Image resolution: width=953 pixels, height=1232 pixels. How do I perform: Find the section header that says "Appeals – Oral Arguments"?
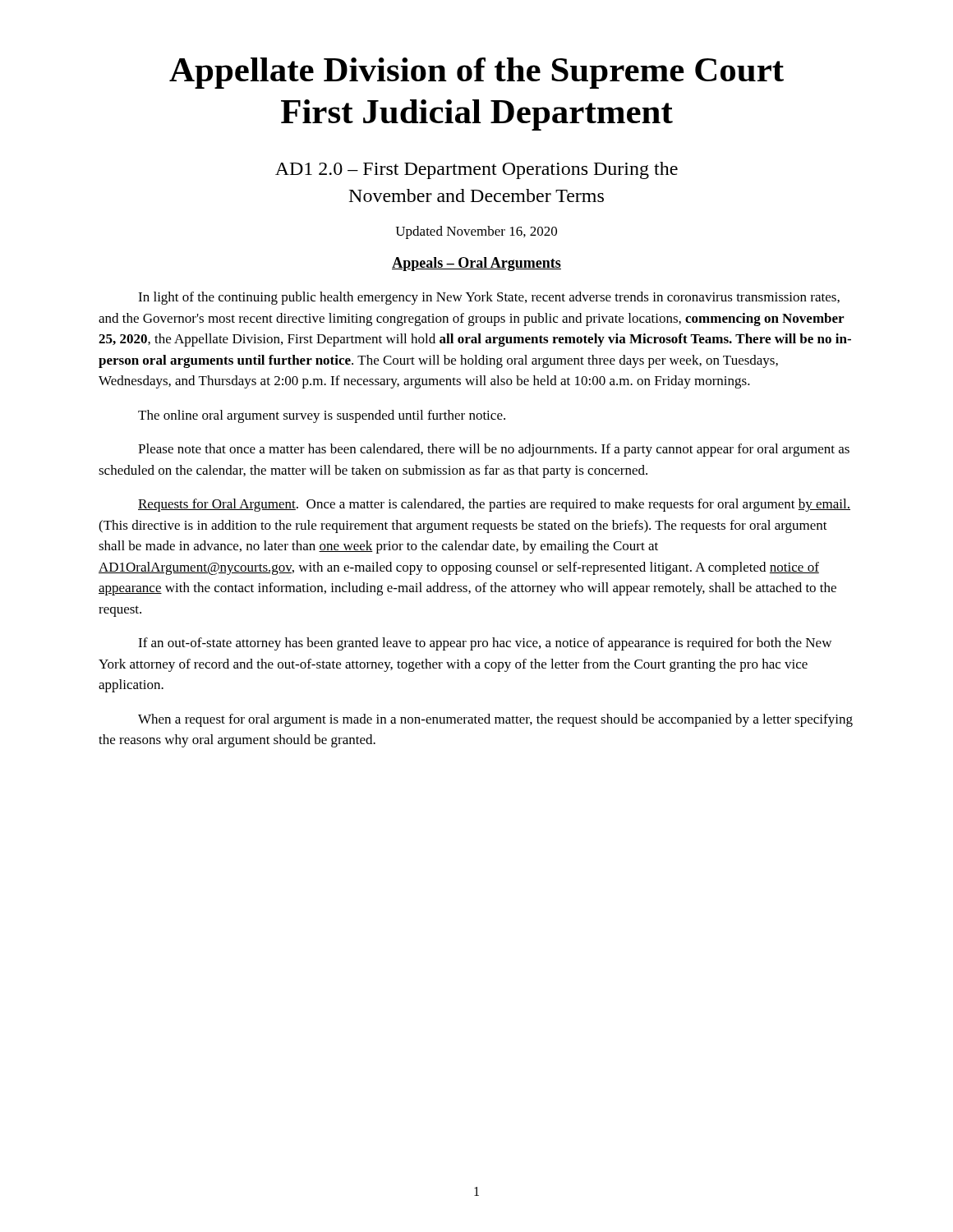(476, 263)
